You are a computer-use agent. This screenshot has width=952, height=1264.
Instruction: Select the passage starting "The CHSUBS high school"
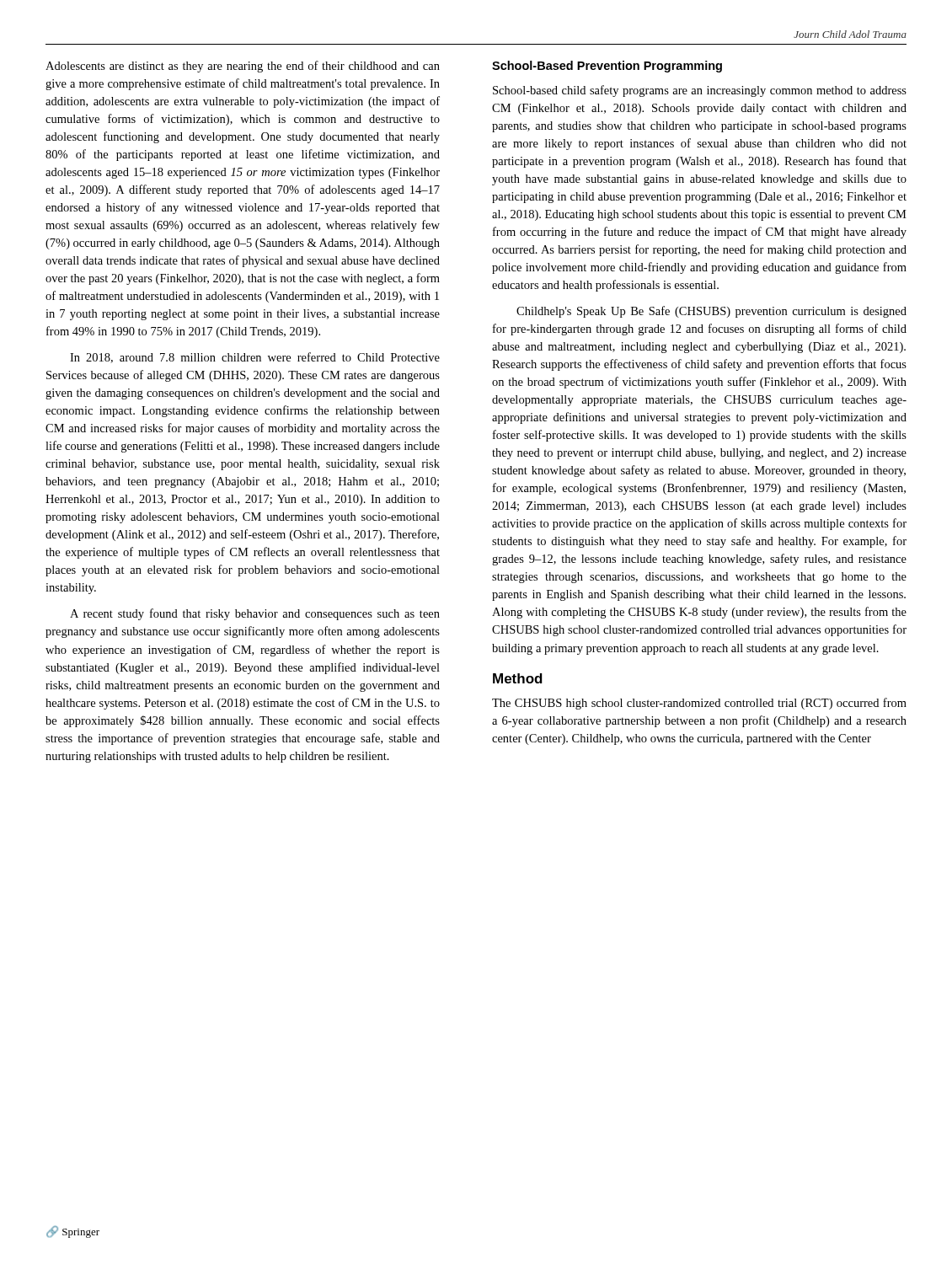tap(699, 721)
